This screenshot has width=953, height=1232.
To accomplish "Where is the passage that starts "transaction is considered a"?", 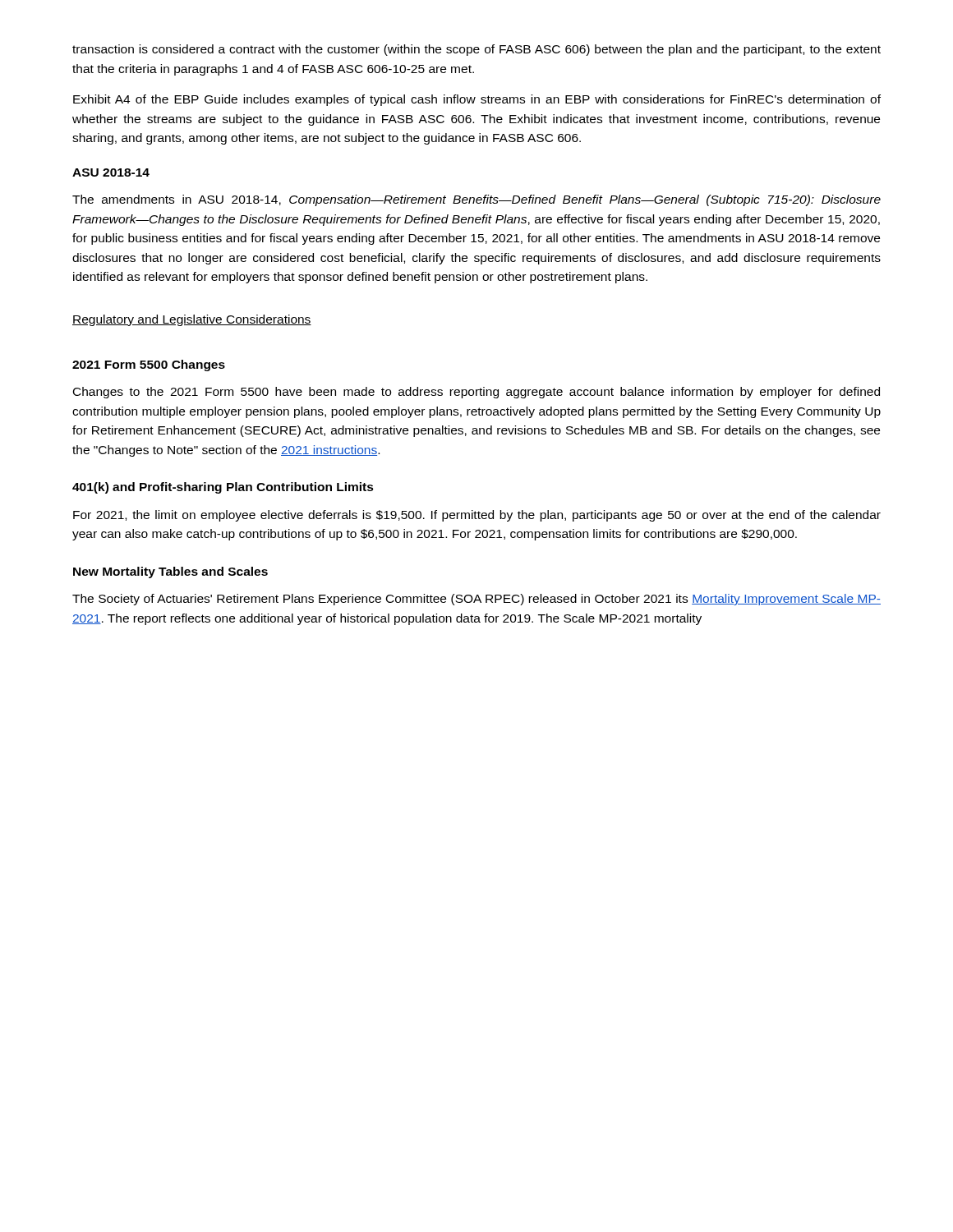I will click(x=476, y=59).
